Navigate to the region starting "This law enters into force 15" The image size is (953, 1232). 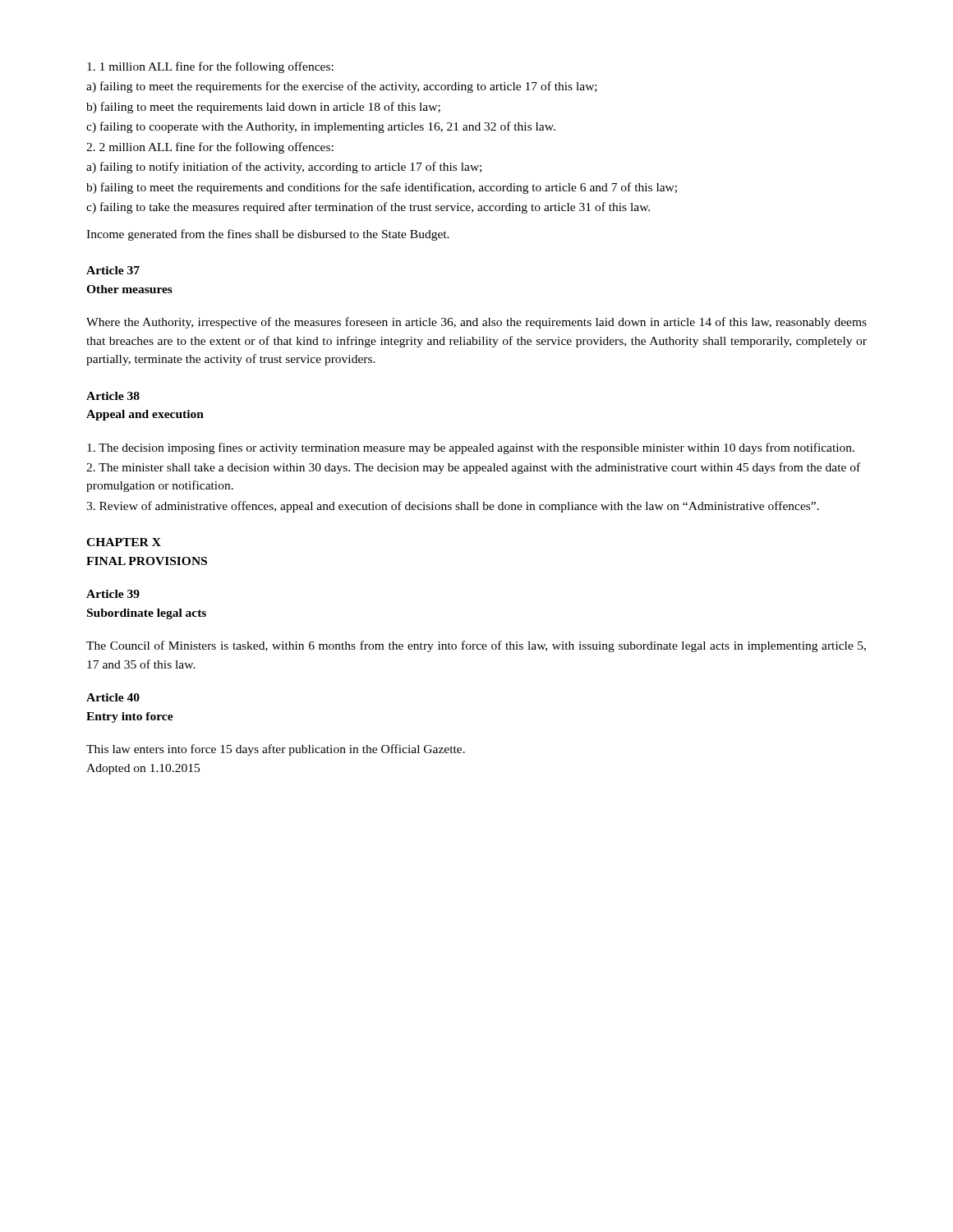click(276, 758)
